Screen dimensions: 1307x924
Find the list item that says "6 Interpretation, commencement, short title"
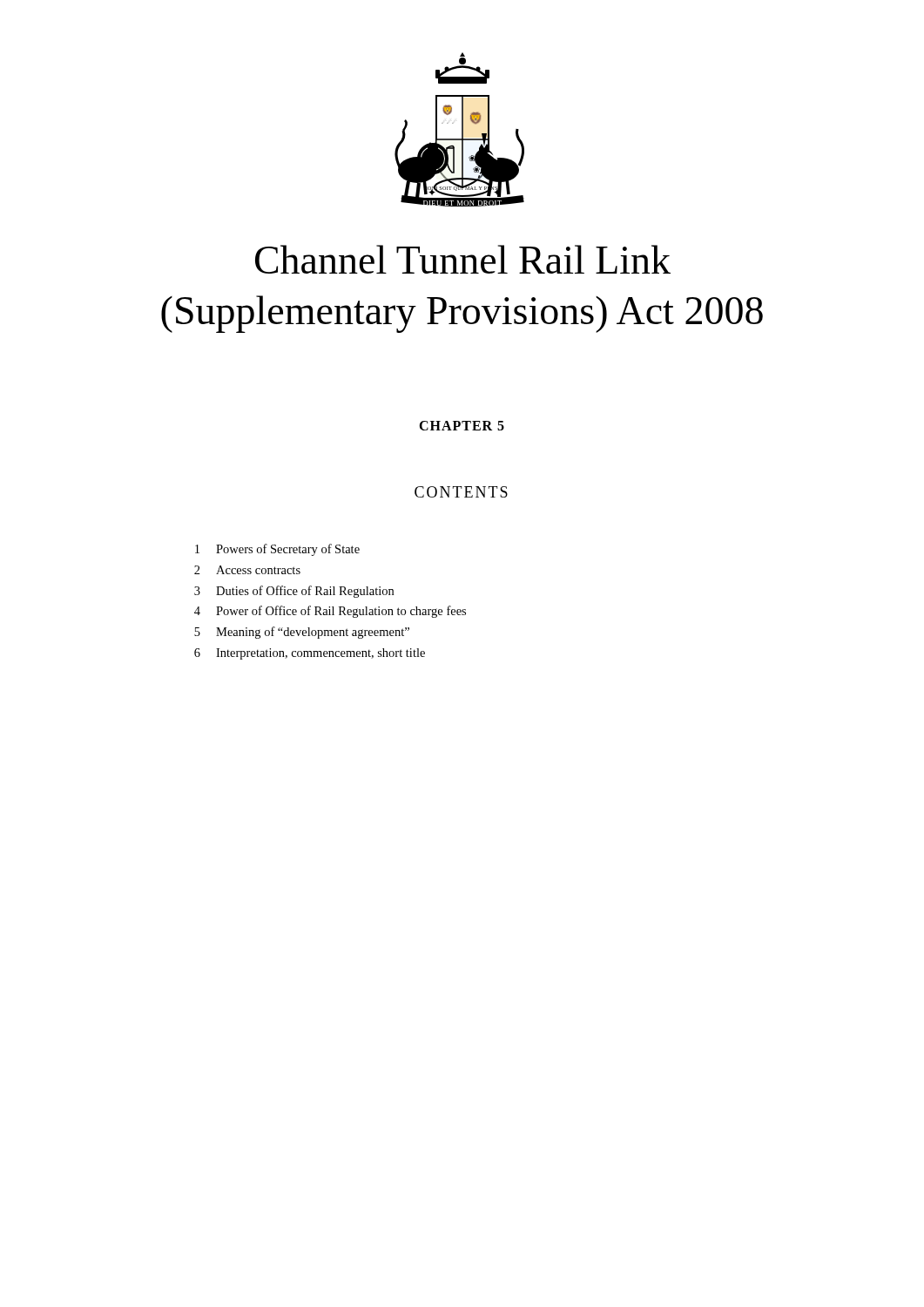pyautogui.click(x=300, y=653)
